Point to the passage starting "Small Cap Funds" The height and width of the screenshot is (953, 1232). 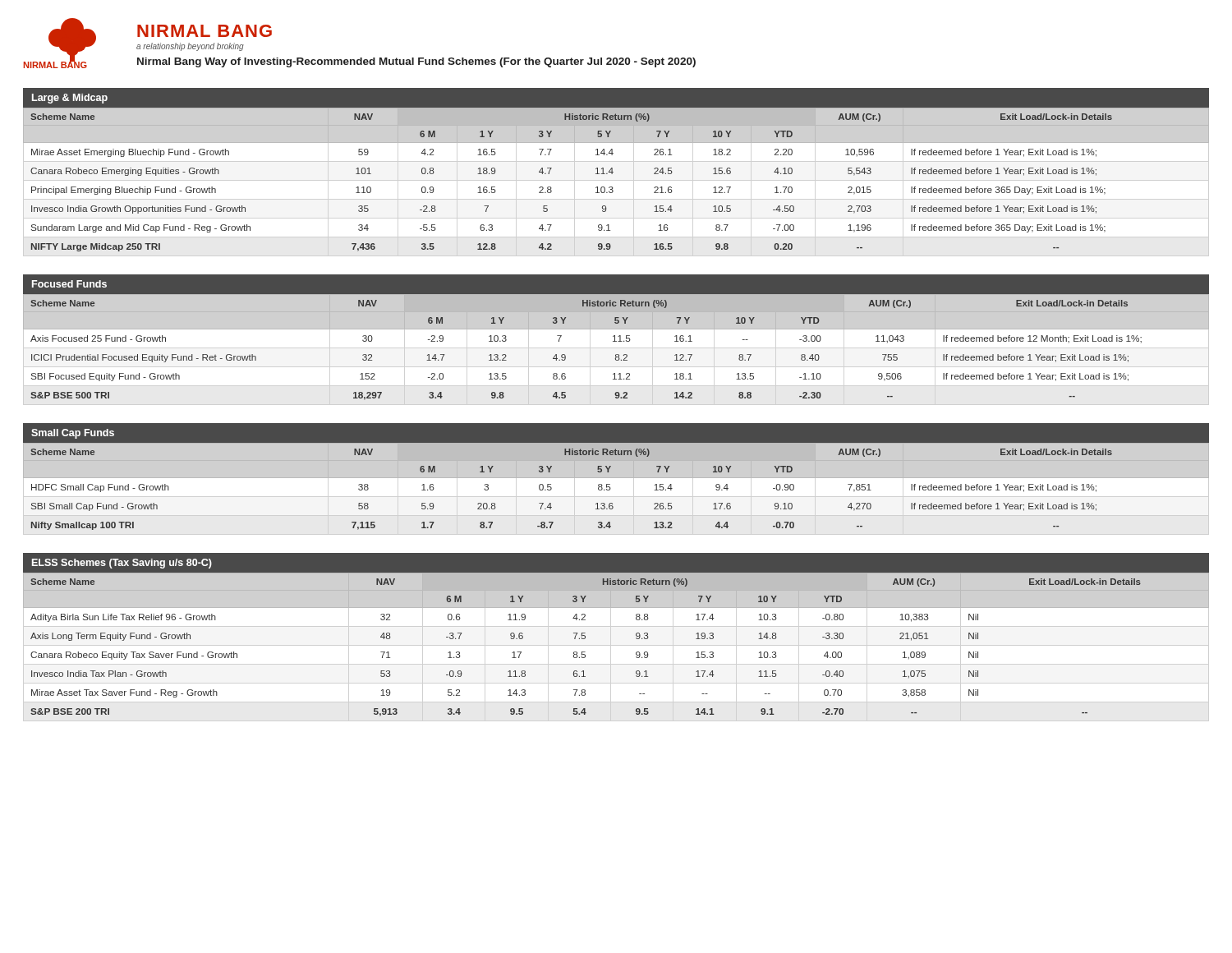(x=73, y=433)
